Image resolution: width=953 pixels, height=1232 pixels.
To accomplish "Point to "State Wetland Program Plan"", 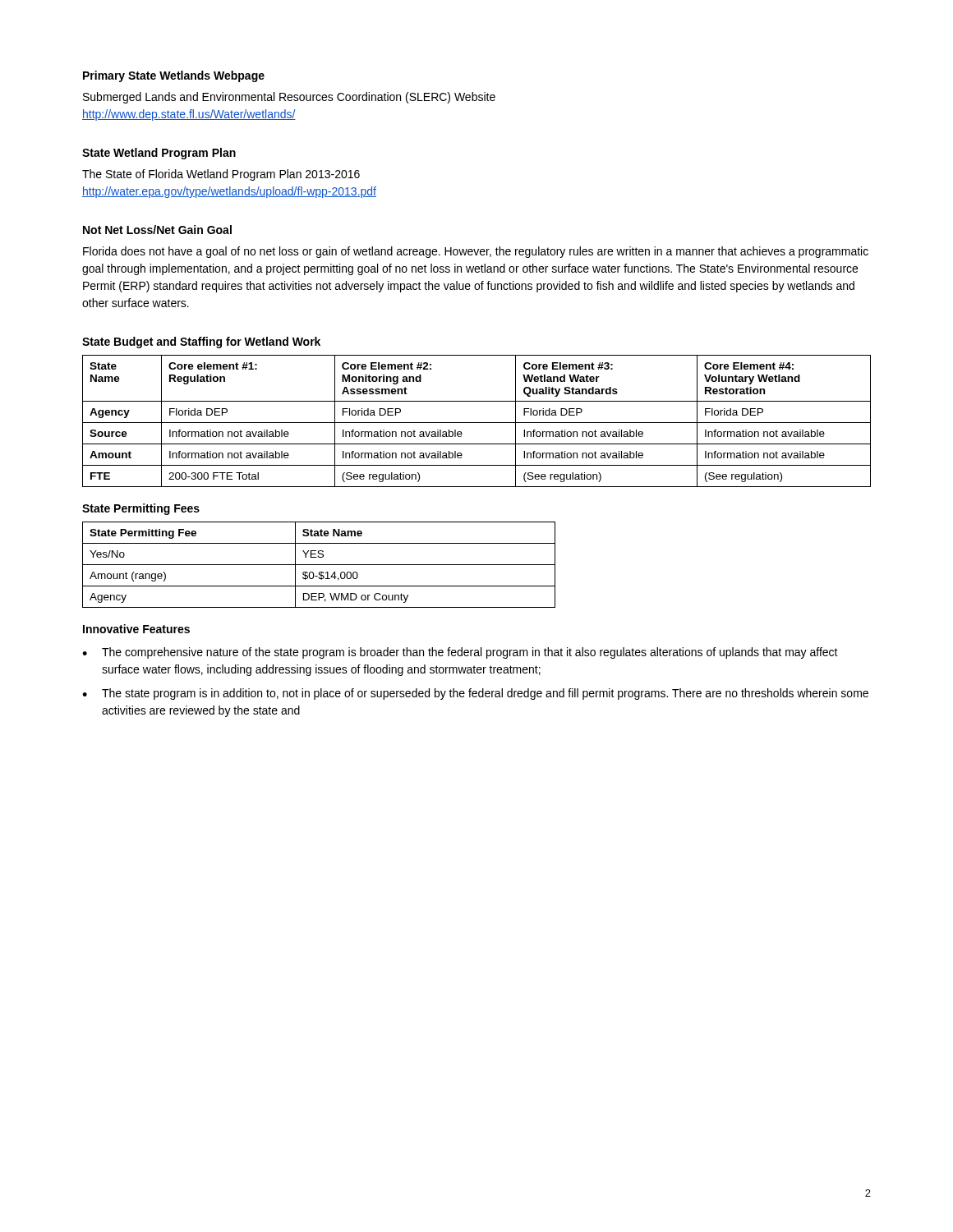I will [x=159, y=153].
